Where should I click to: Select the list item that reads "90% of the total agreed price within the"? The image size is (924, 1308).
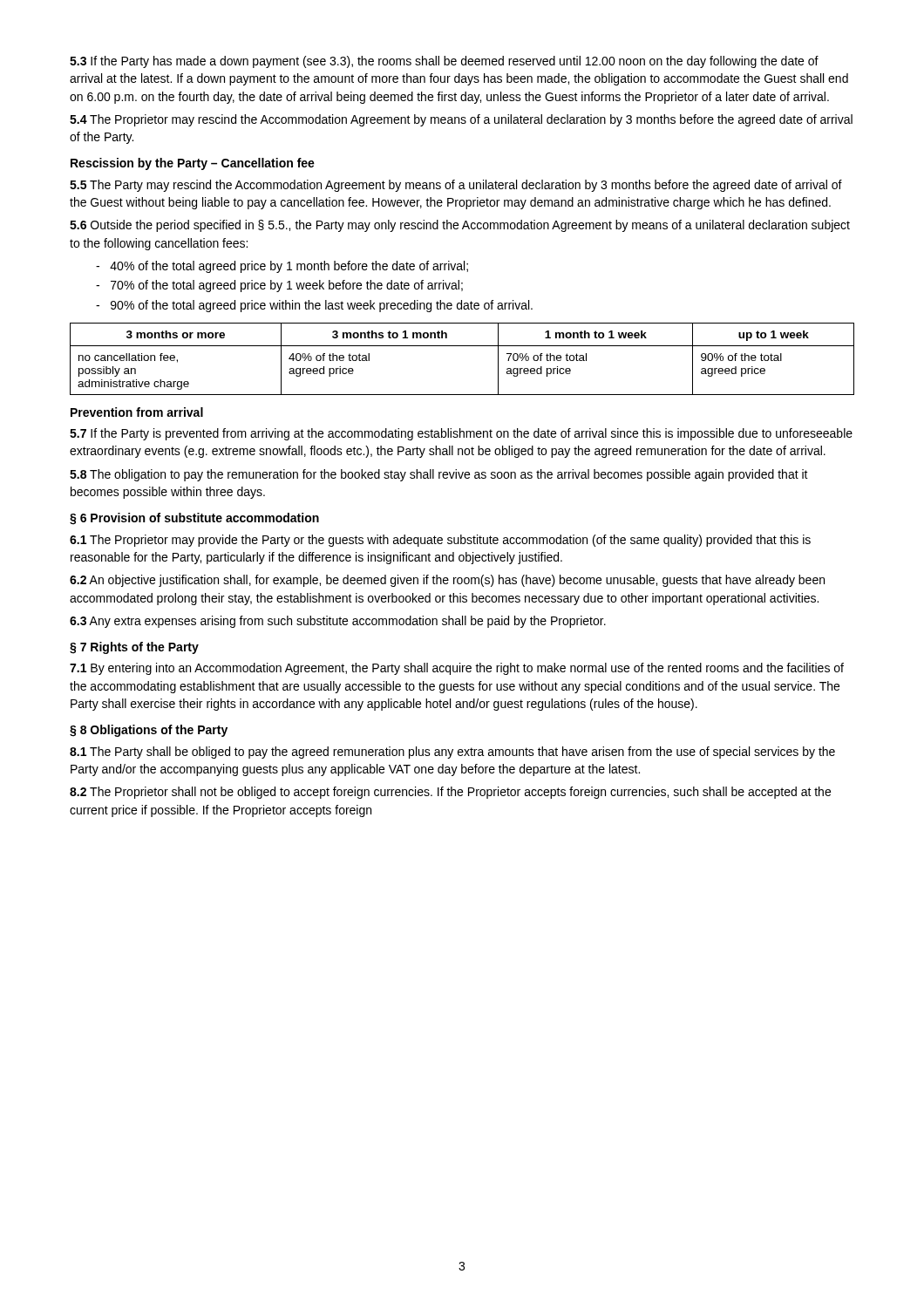[x=315, y=305]
